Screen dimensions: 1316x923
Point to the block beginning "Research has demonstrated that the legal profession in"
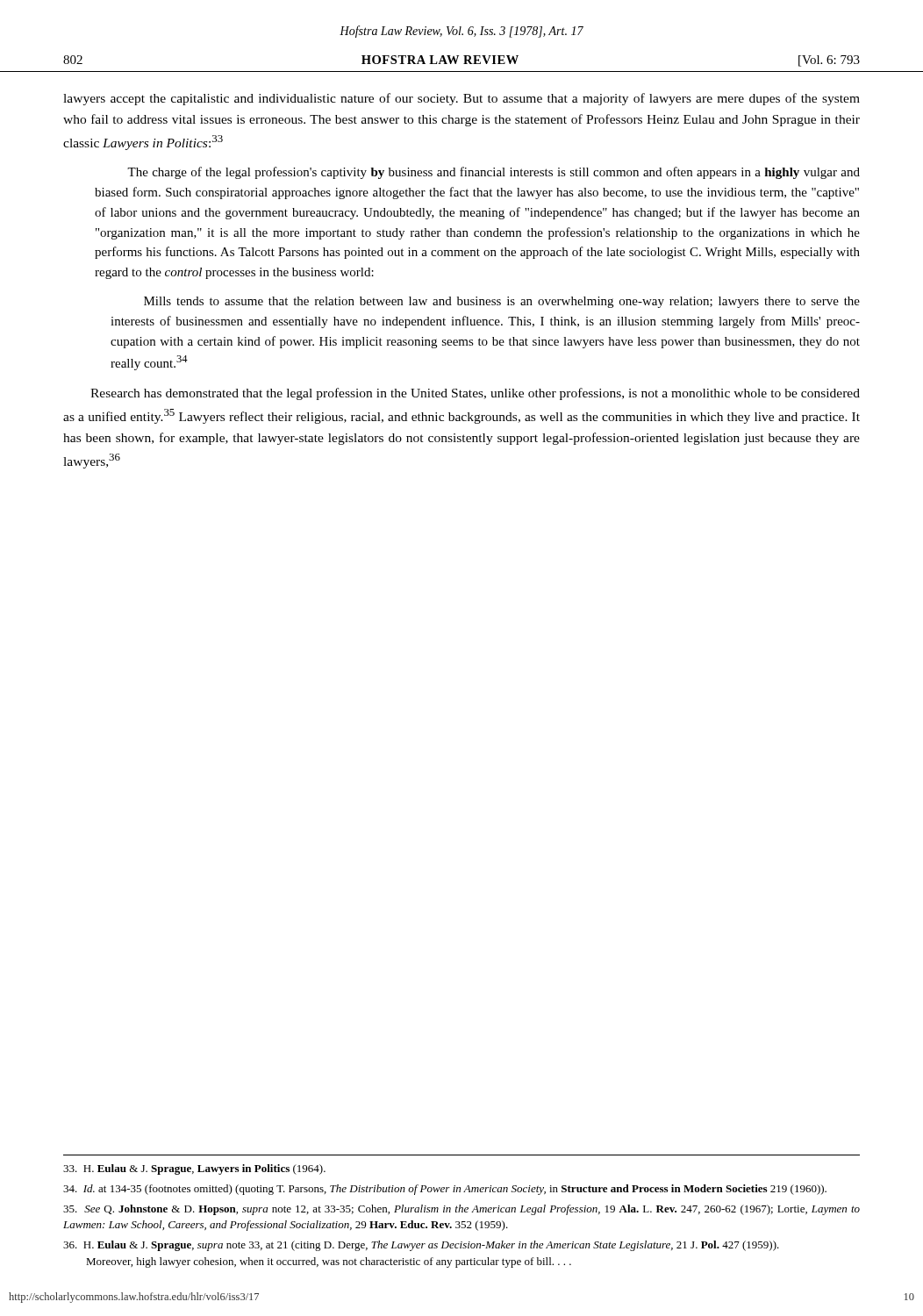pos(462,428)
